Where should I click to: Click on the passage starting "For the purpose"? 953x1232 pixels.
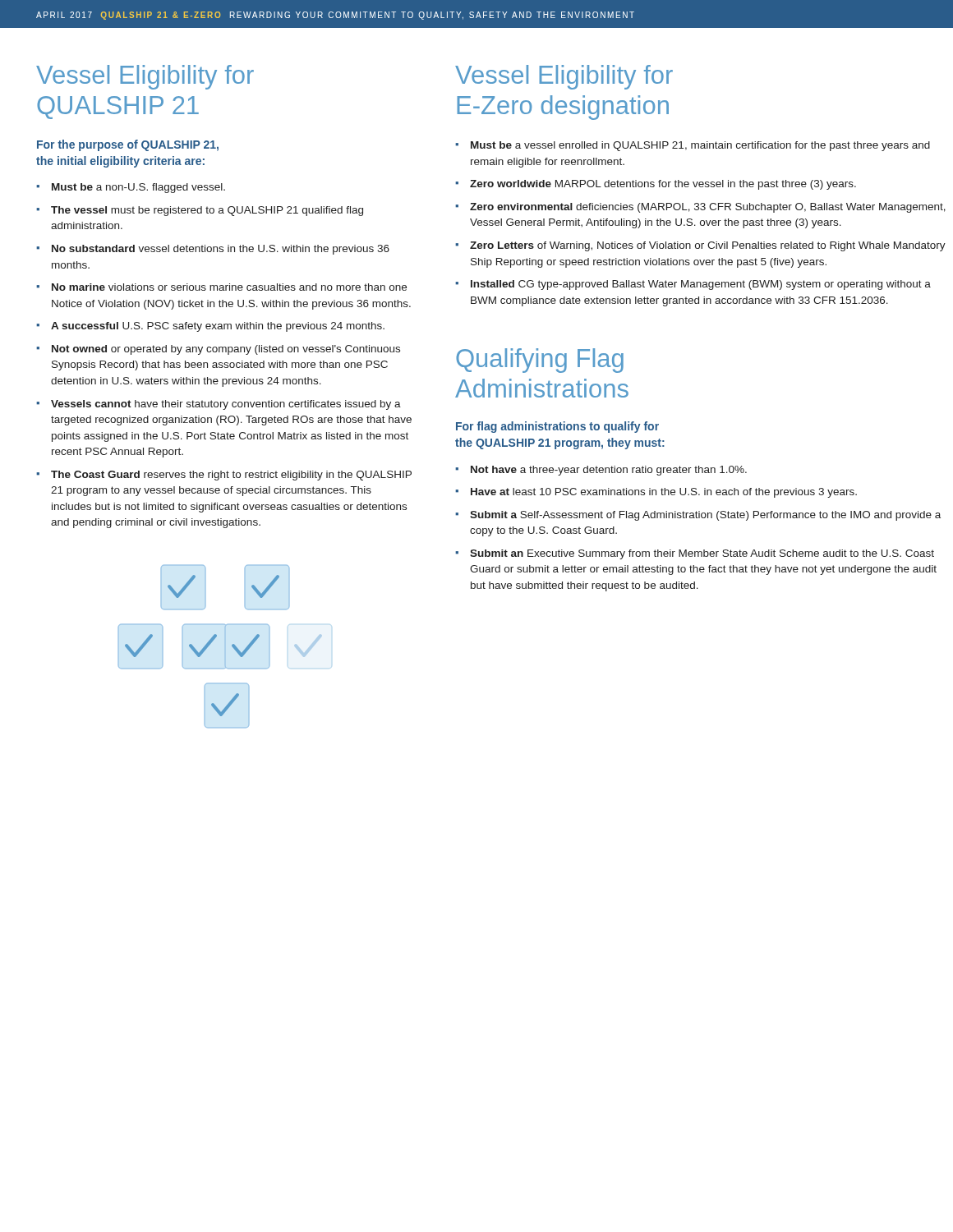128,153
